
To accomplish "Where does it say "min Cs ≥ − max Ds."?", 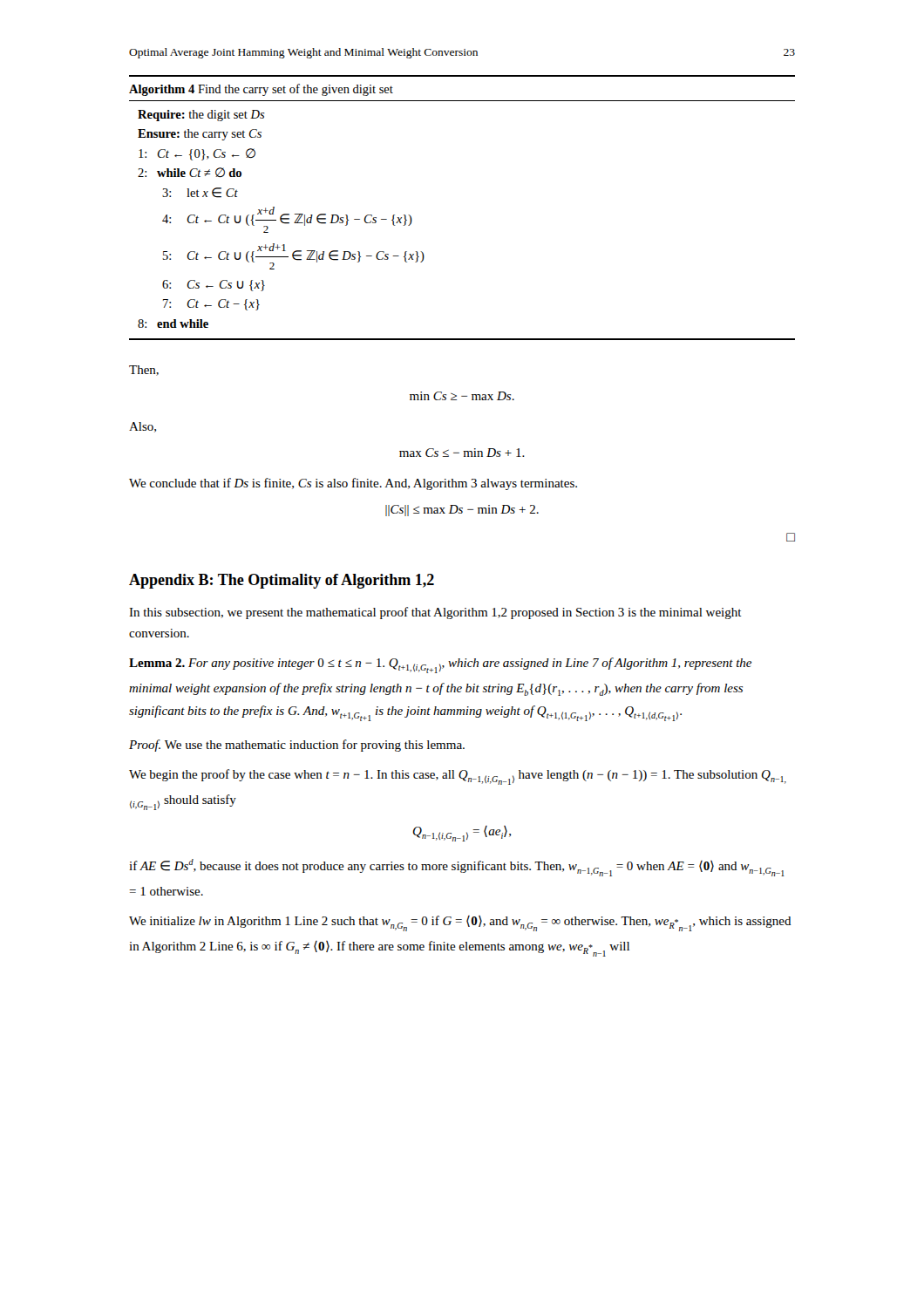I will point(462,396).
